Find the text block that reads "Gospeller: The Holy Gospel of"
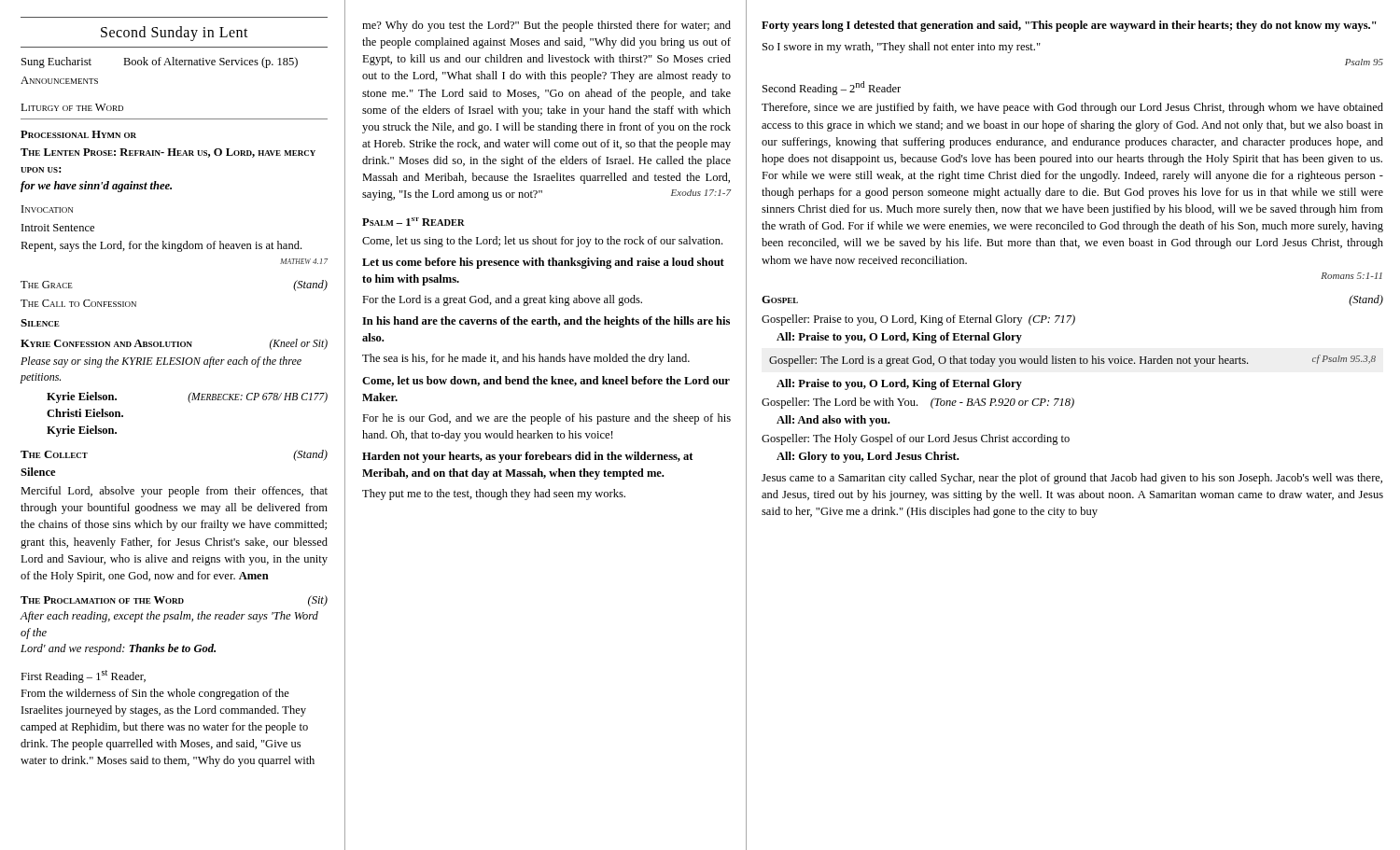The width and height of the screenshot is (1400, 850). pyautogui.click(x=1072, y=448)
